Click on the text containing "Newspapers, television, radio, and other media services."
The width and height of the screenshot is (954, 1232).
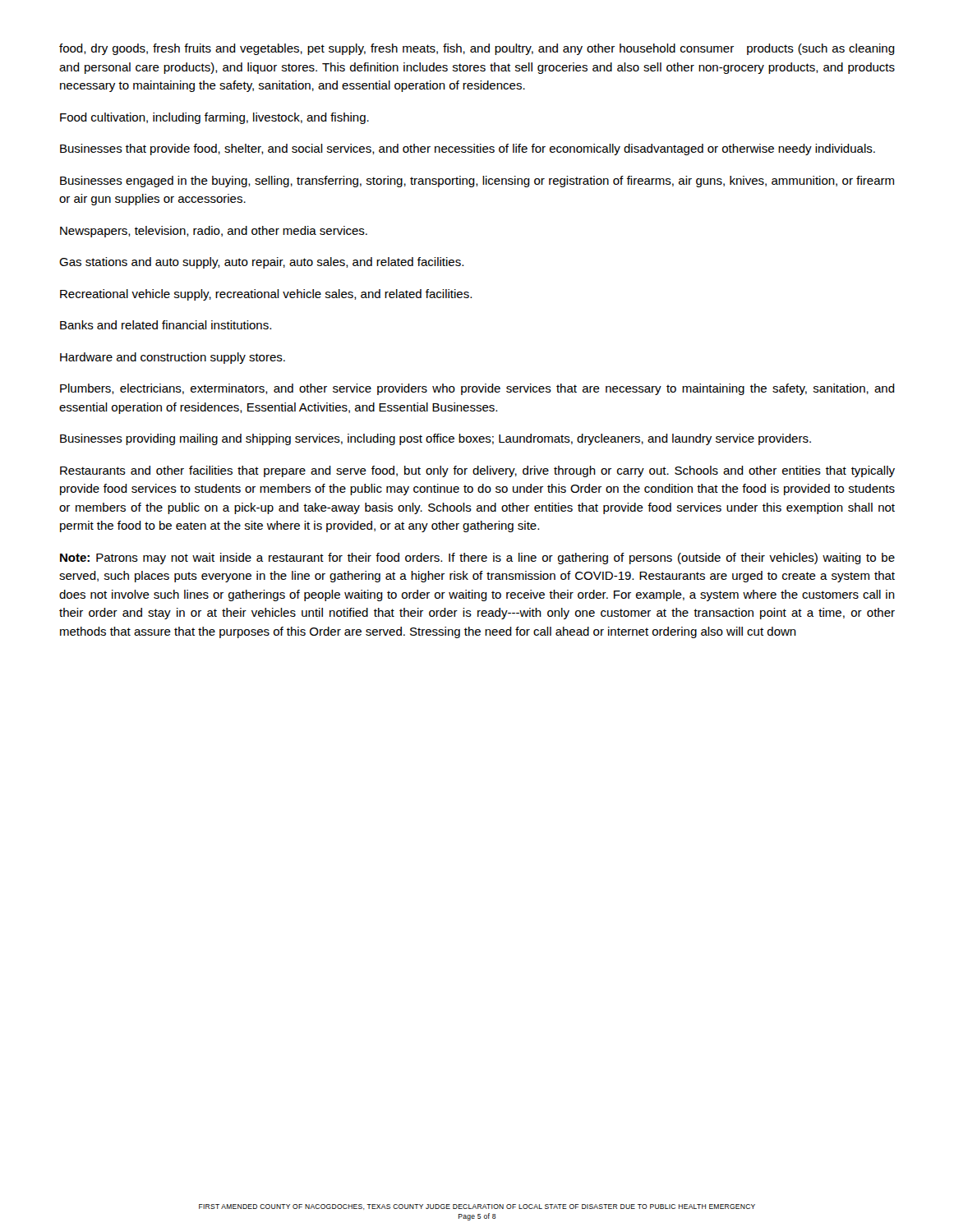click(x=214, y=230)
